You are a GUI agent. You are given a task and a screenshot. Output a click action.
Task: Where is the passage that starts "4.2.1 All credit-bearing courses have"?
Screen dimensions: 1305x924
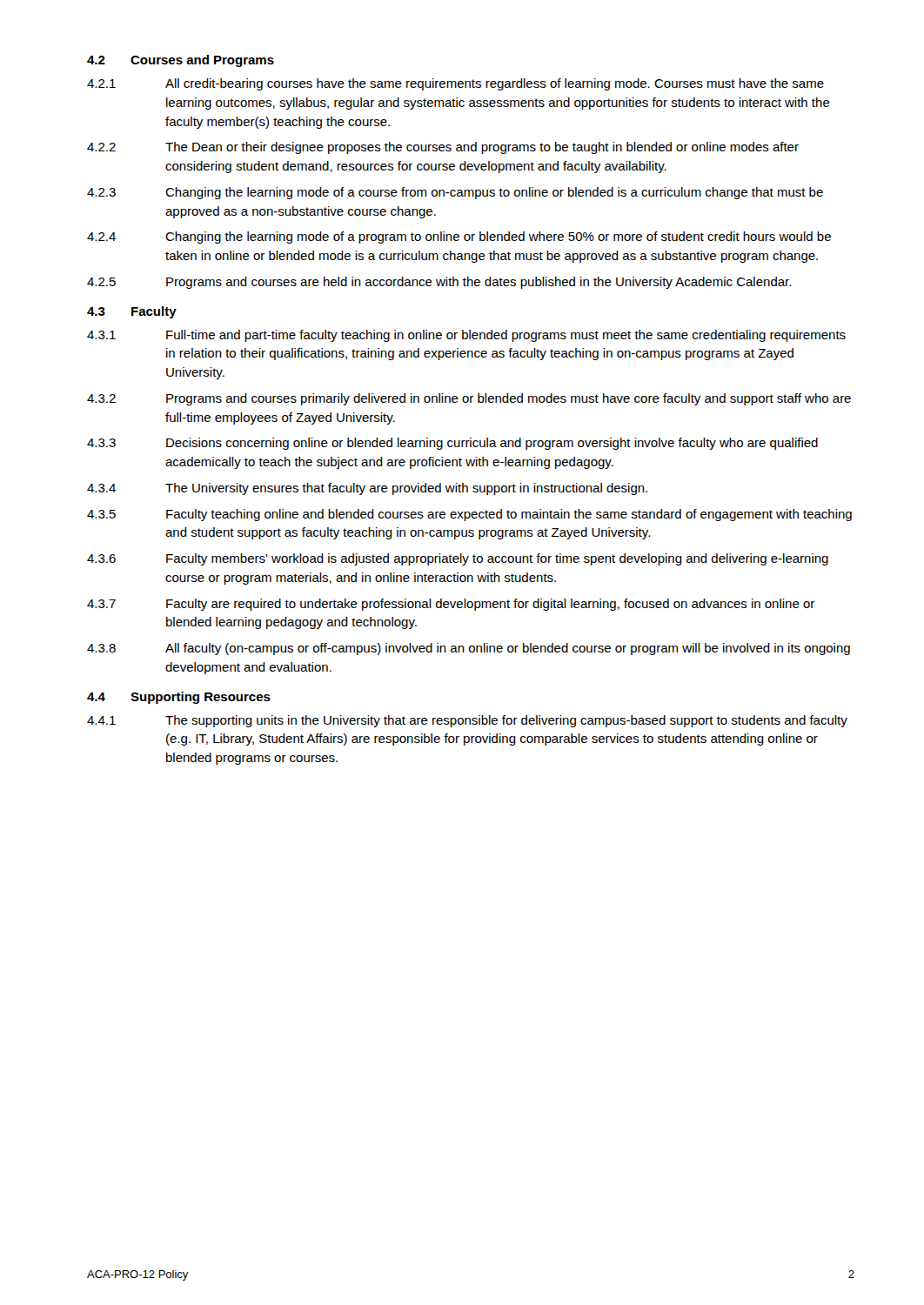[x=471, y=102]
